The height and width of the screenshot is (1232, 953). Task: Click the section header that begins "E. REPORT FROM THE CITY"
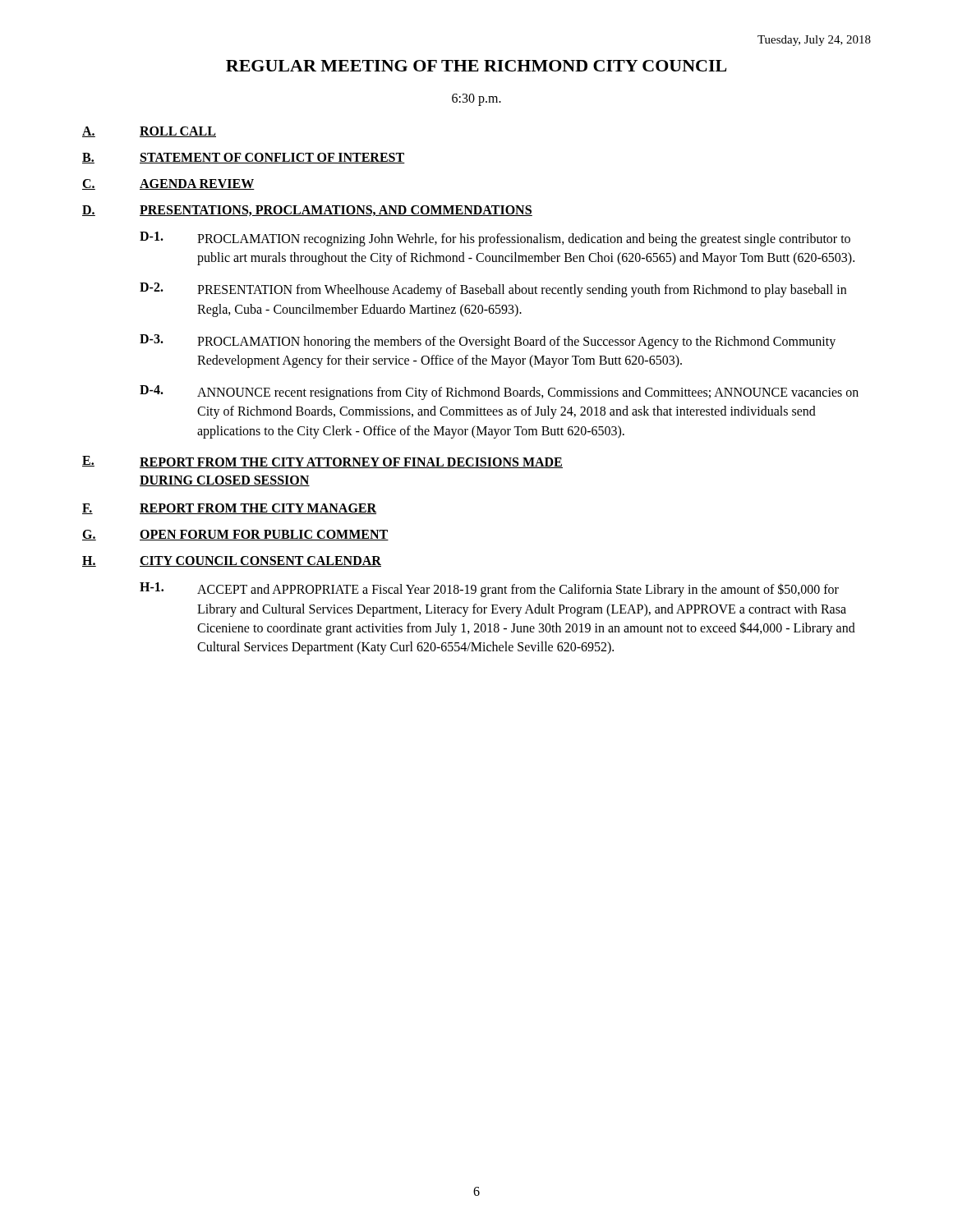(x=322, y=471)
